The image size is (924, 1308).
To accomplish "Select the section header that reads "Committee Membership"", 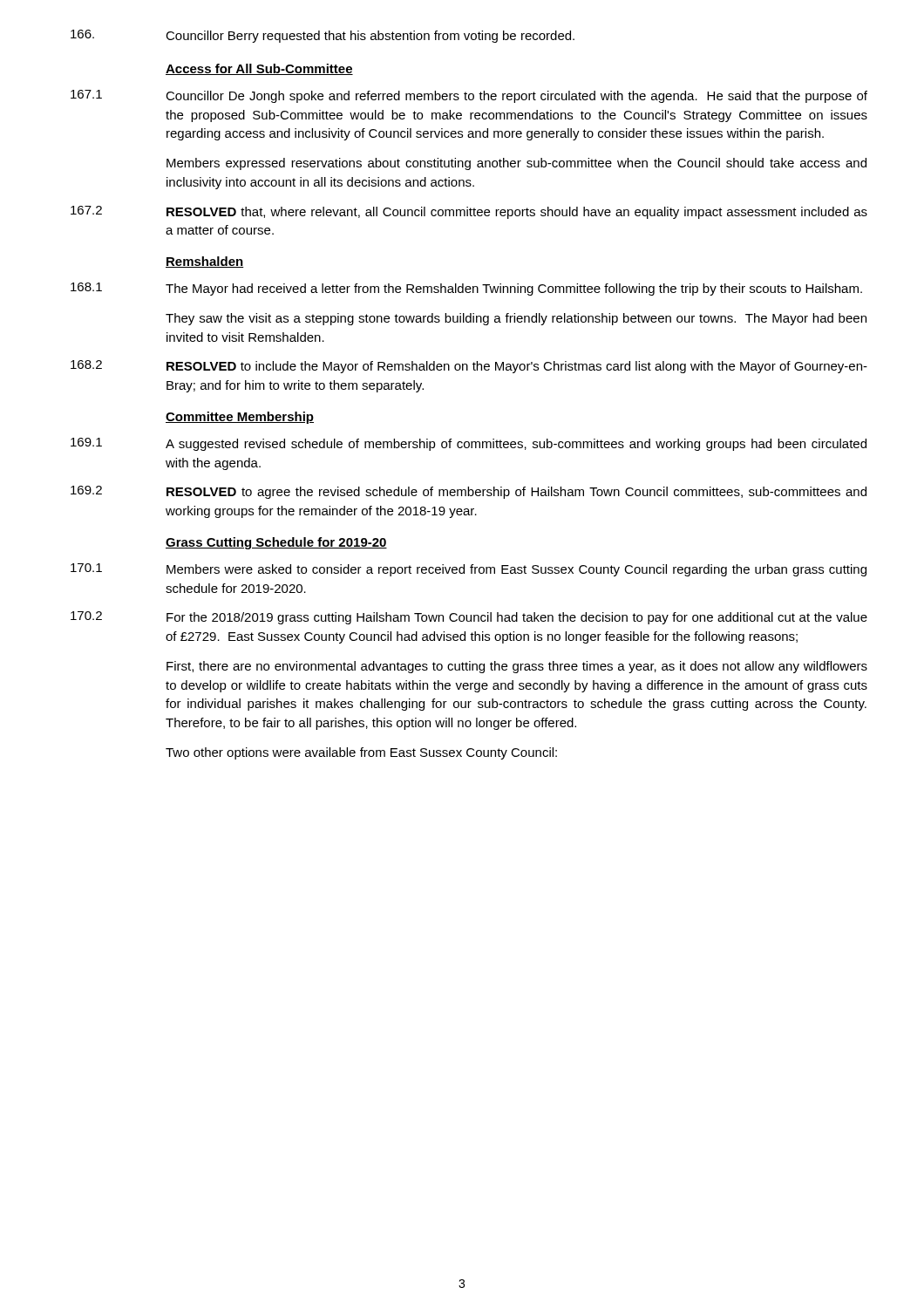I will coord(240,416).
